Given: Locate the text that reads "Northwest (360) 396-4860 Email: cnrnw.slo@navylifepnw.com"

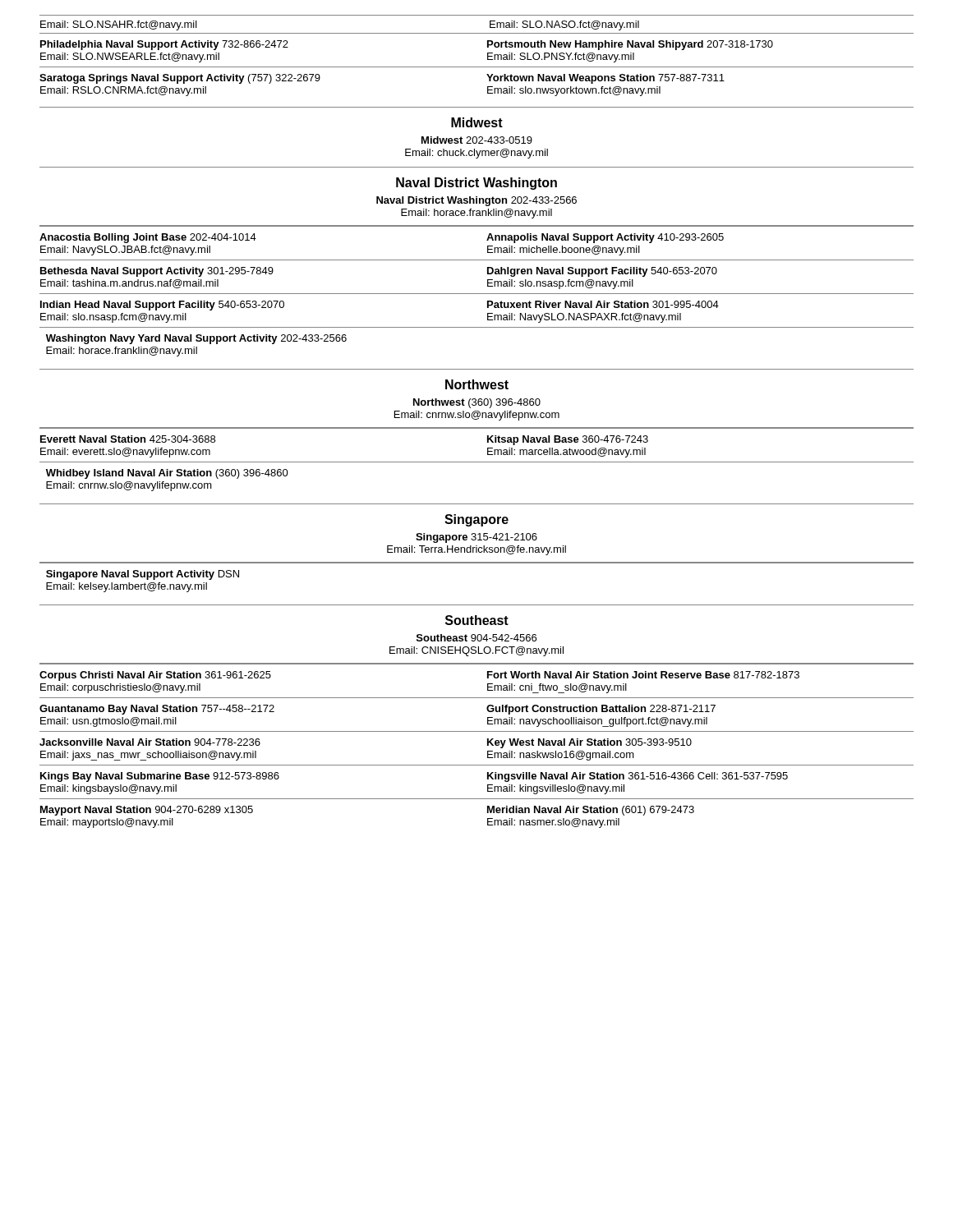Looking at the screenshot, I should click(x=476, y=408).
